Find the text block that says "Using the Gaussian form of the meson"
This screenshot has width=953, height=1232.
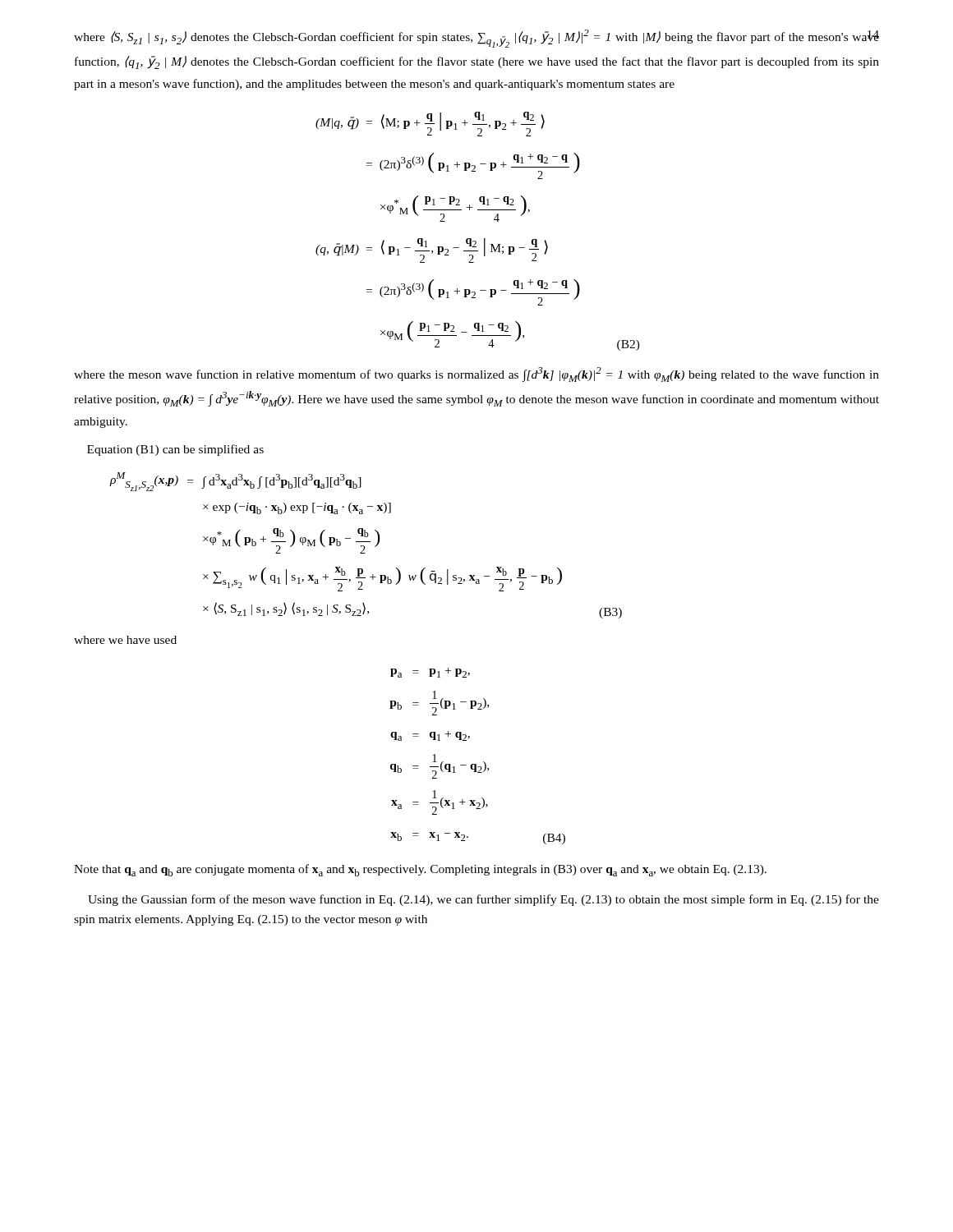pyautogui.click(x=476, y=909)
